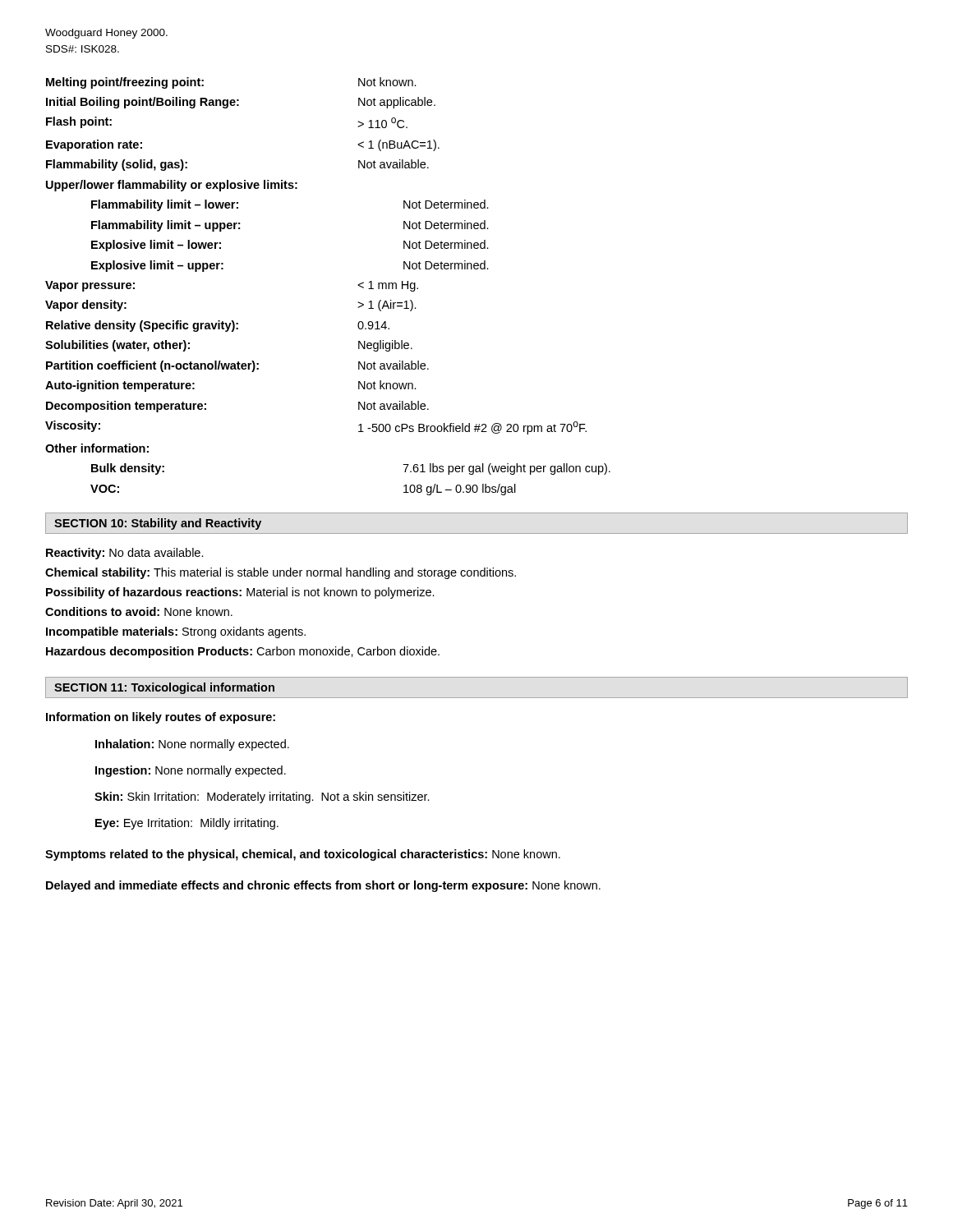Locate the text starting "Symptoms related to the physical, chemical, and"
This screenshot has width=953, height=1232.
[476, 855]
